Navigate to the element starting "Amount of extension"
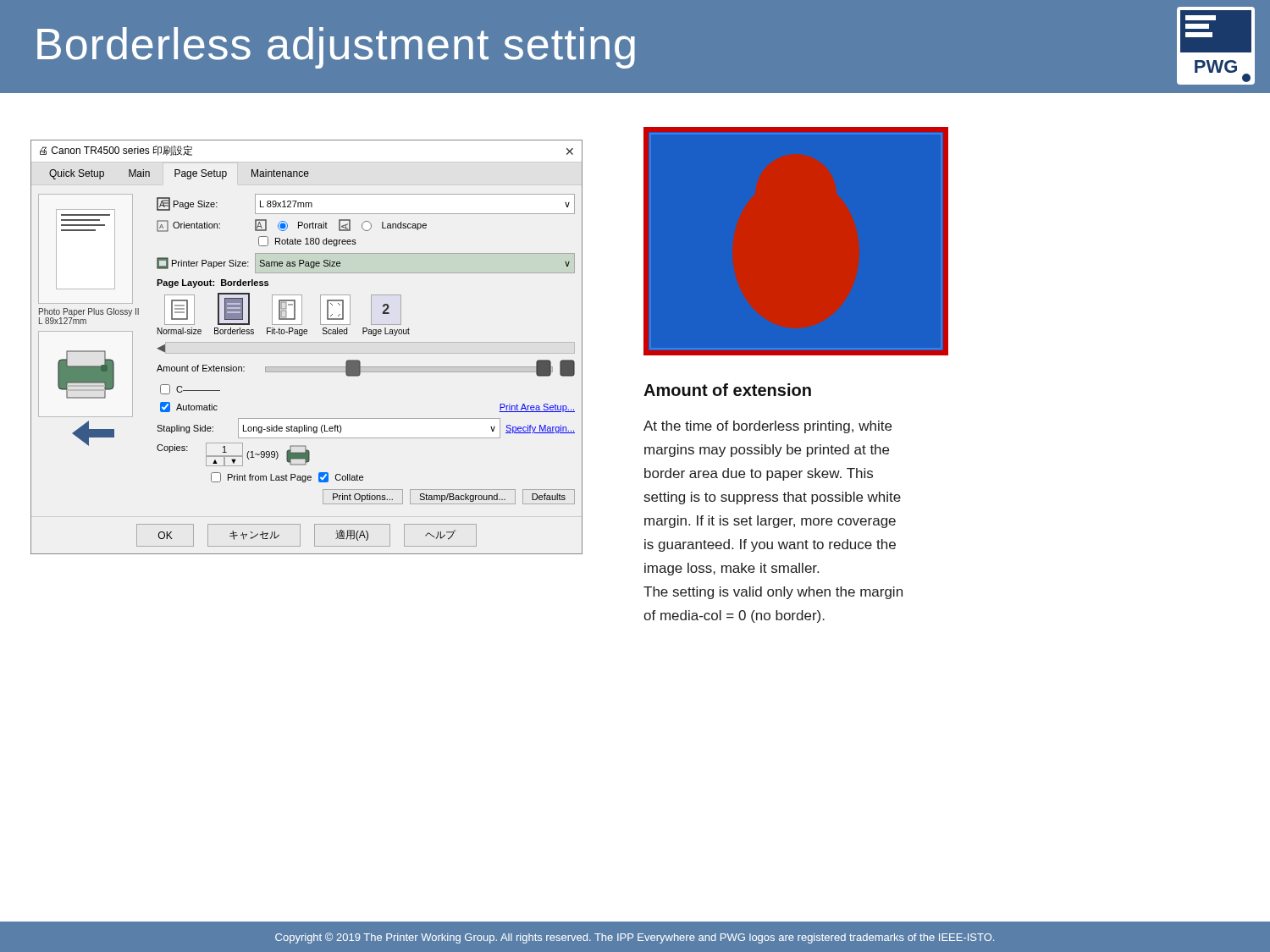Screen dimensions: 952x1270 tap(728, 390)
